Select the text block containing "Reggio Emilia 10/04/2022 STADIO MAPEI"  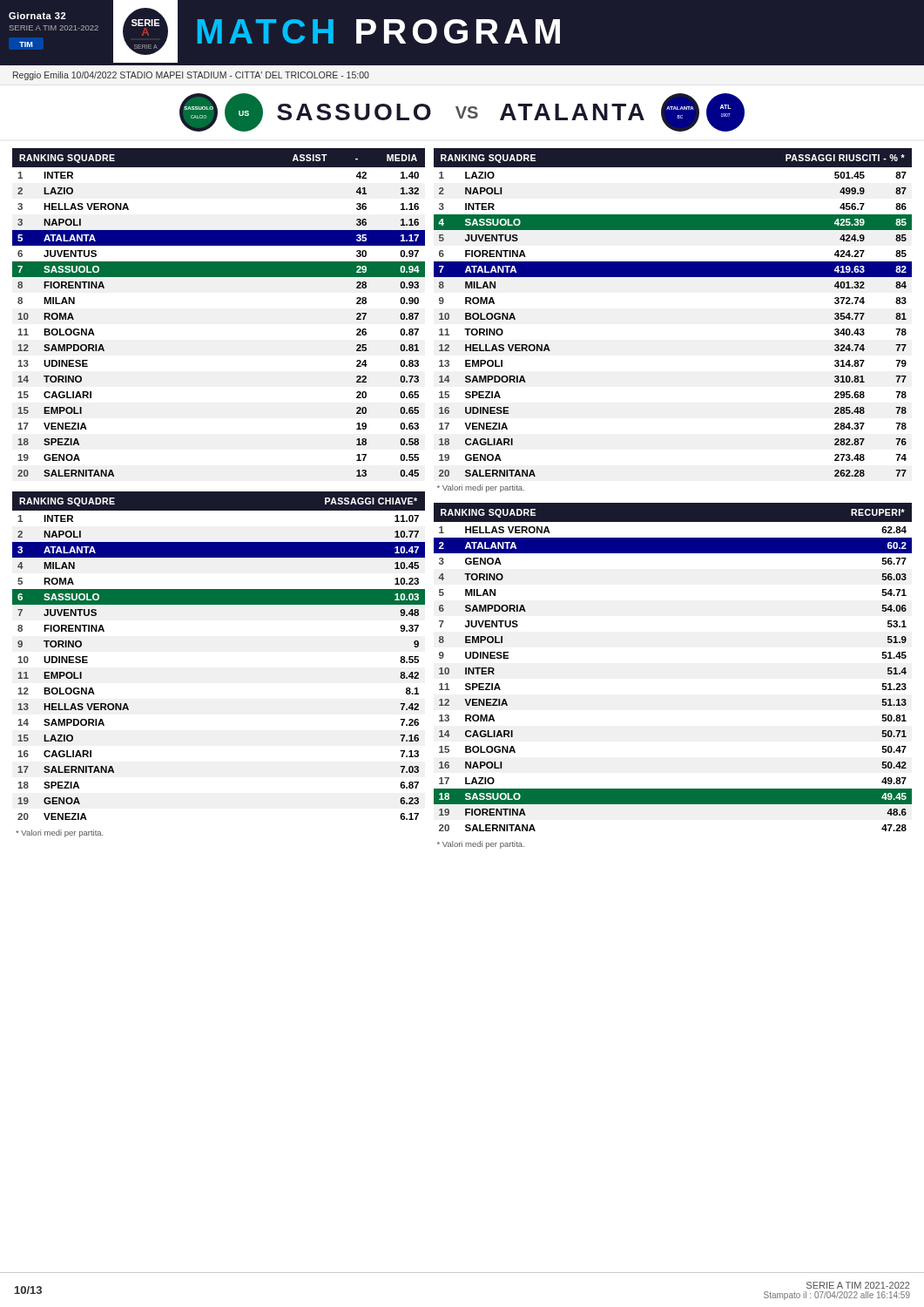click(x=191, y=75)
